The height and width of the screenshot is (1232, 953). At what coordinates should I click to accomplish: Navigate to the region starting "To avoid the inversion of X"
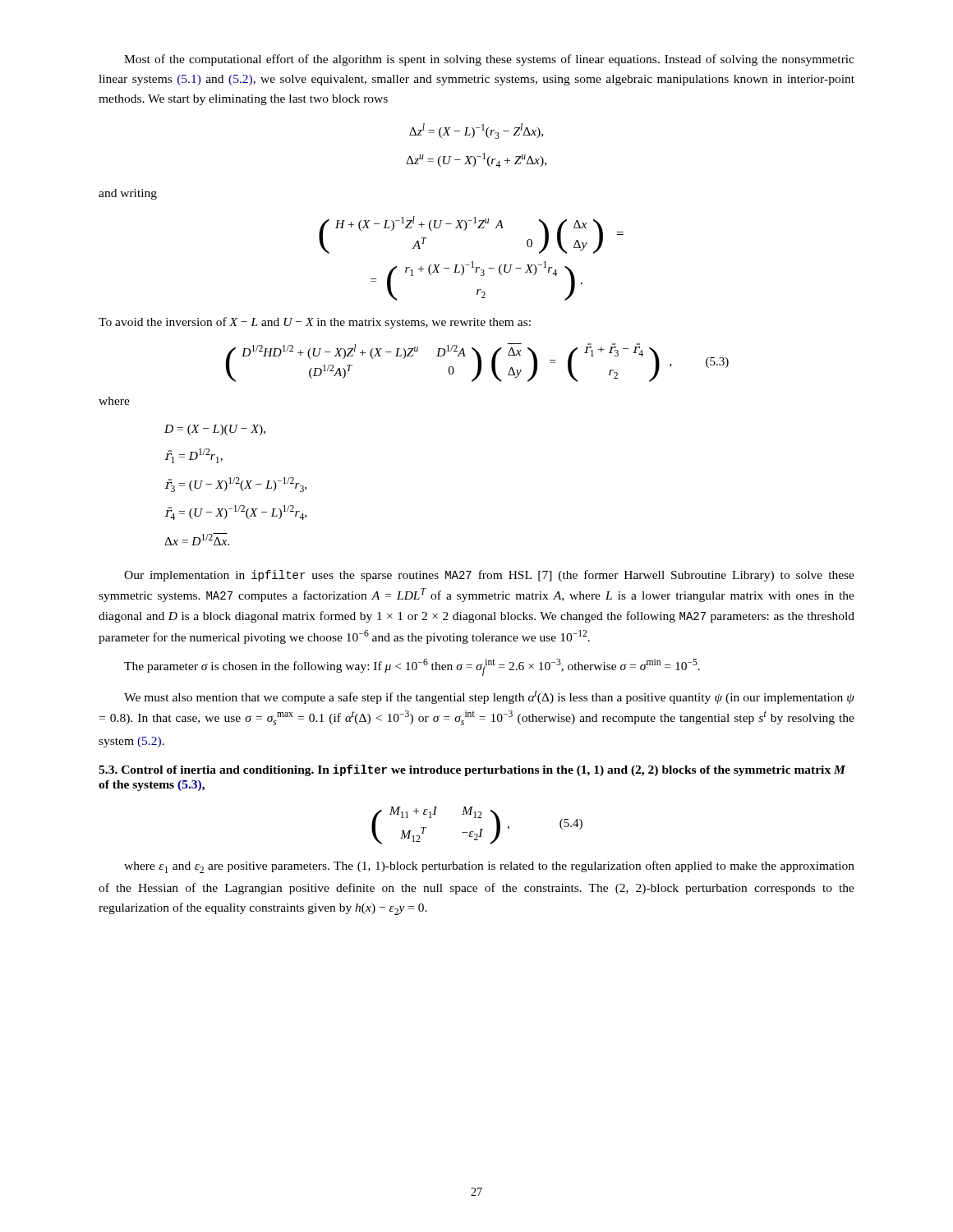point(476,322)
